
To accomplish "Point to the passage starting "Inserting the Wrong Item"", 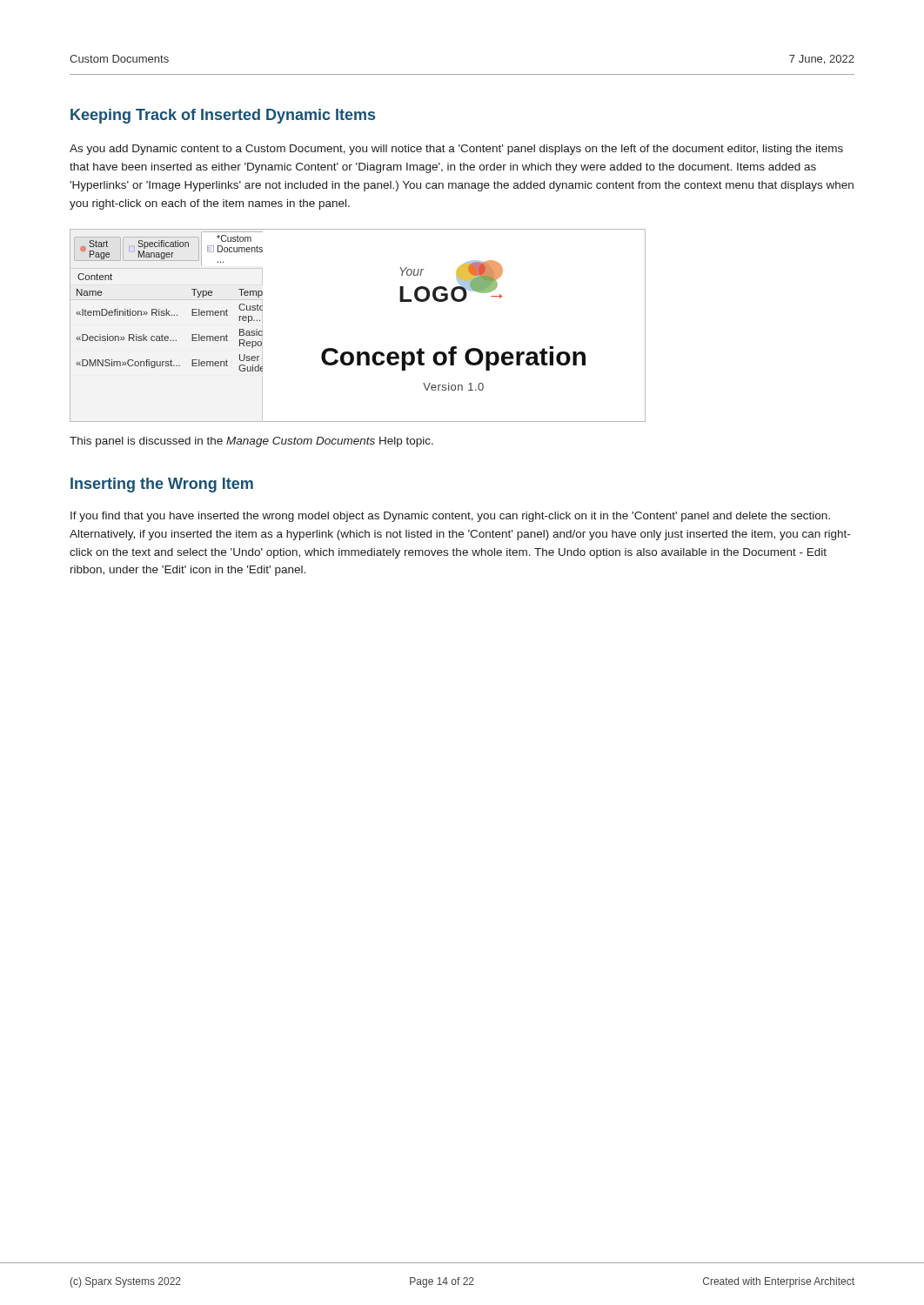I will 162,483.
